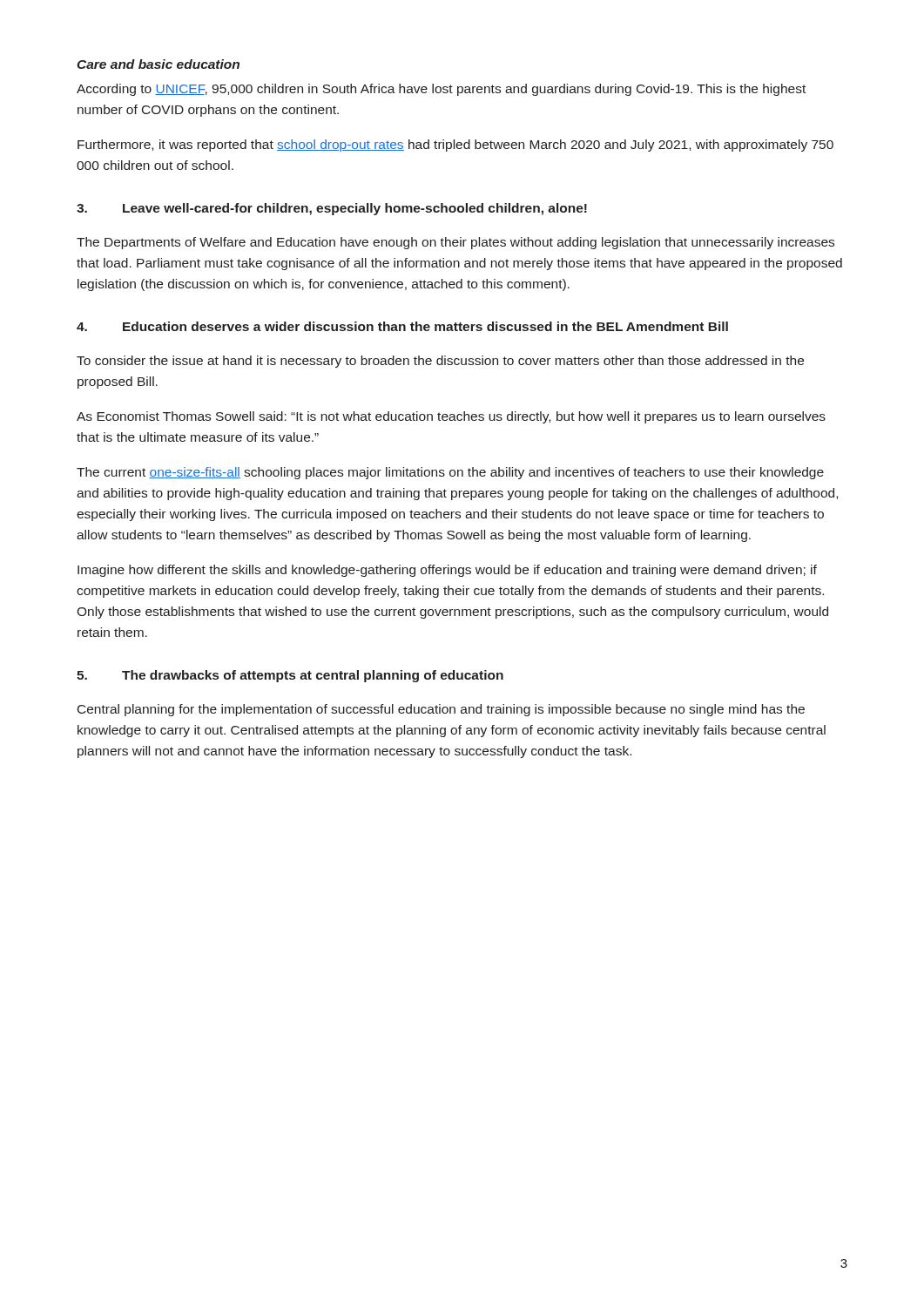This screenshot has width=924, height=1307.
Task: Locate the section header that says "5. The drawbacks of"
Action: pyautogui.click(x=462, y=676)
